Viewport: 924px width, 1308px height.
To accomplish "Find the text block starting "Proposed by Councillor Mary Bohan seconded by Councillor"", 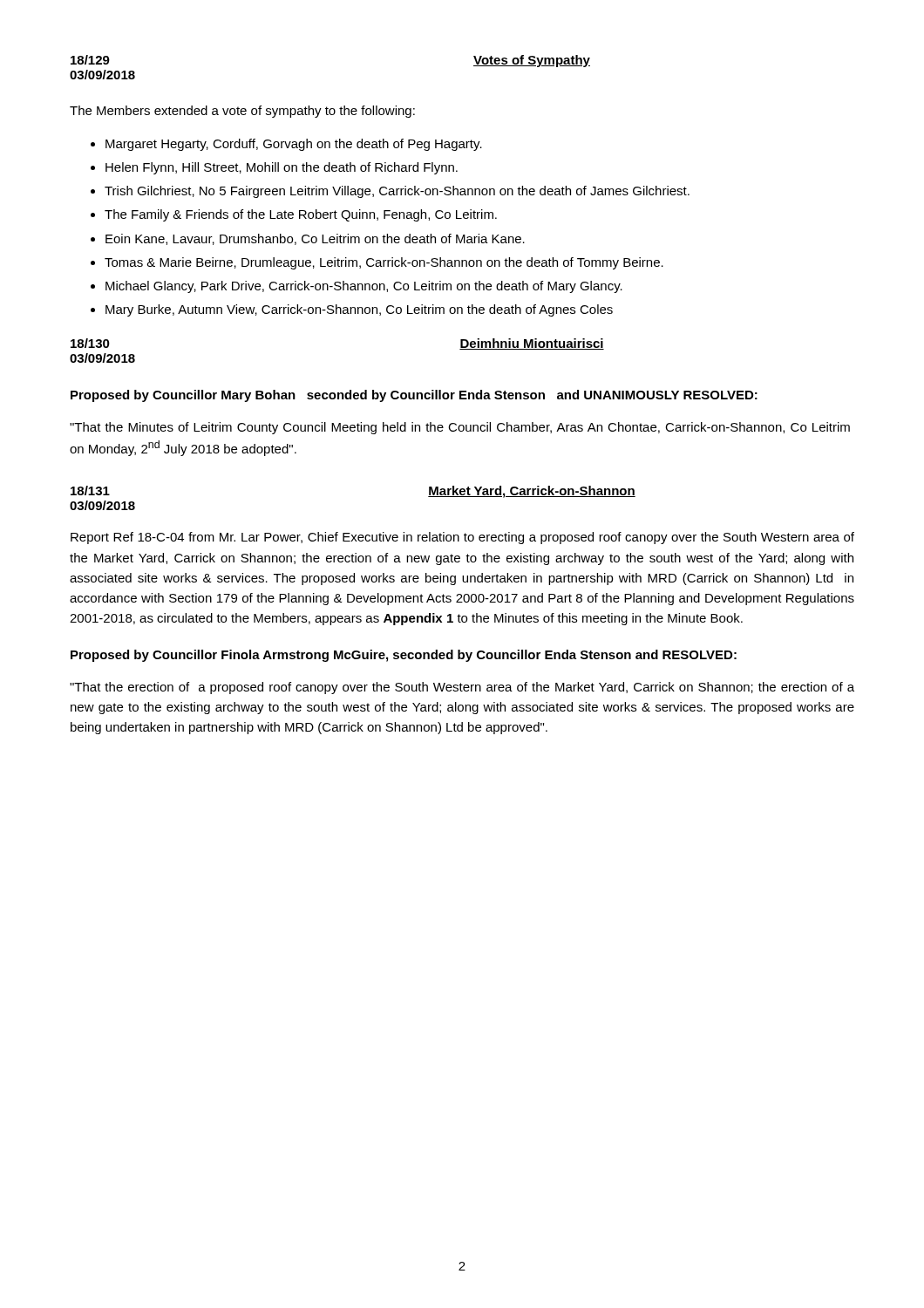I will (414, 394).
